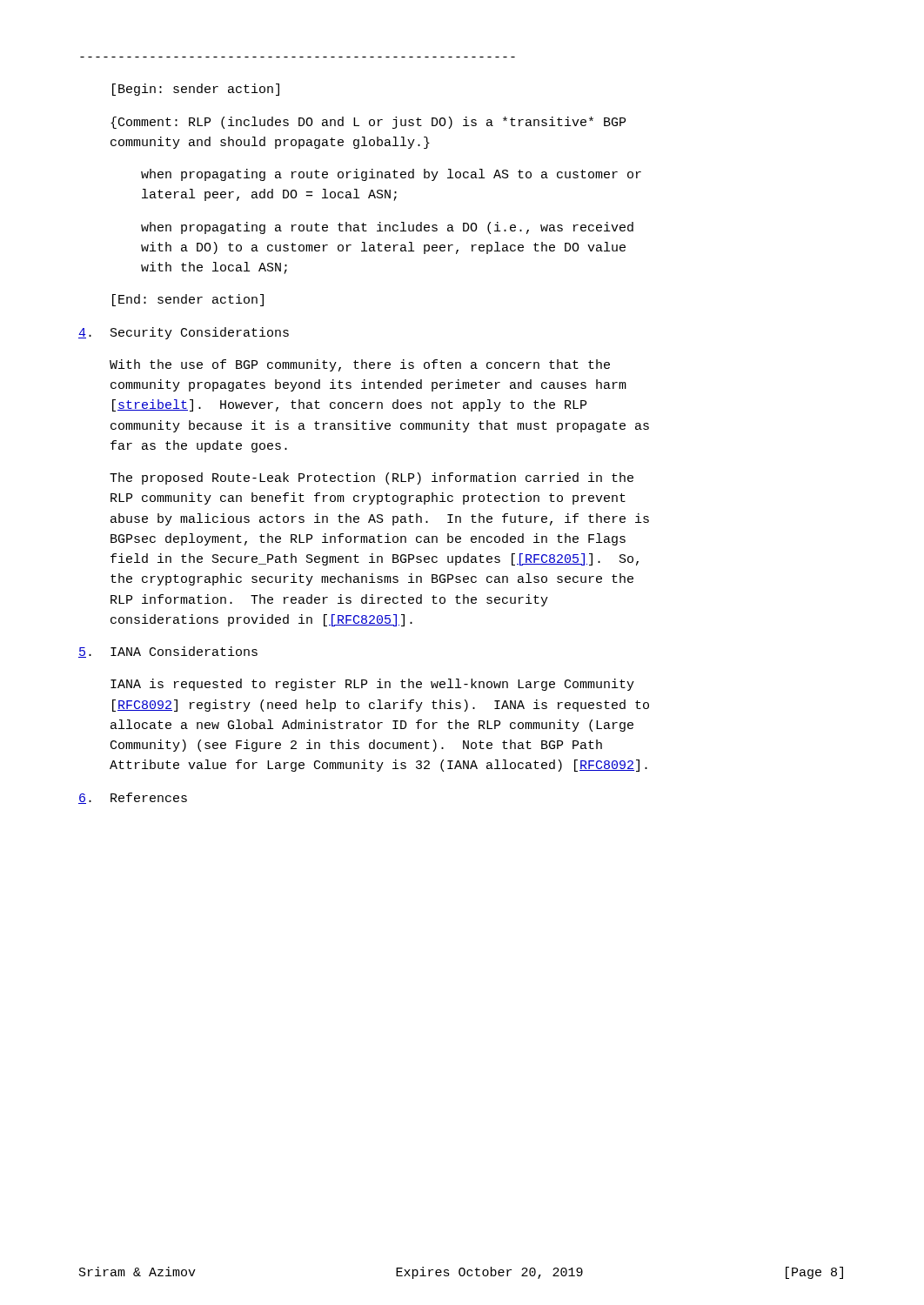This screenshot has height=1305, width=924.
Task: Find the section header that says "5. IANA Considerations"
Action: 168,653
